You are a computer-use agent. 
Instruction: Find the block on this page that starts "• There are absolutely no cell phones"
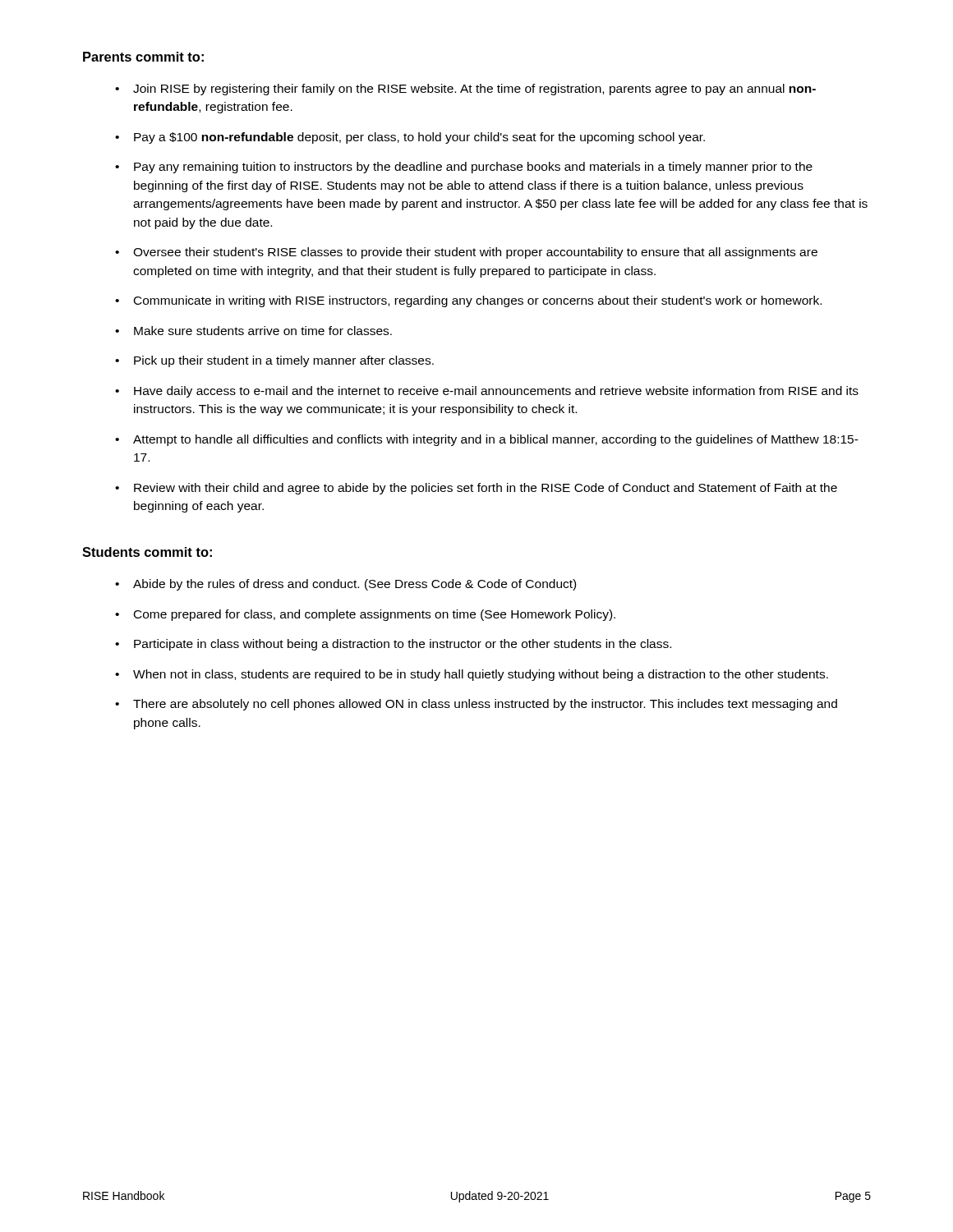pos(493,714)
